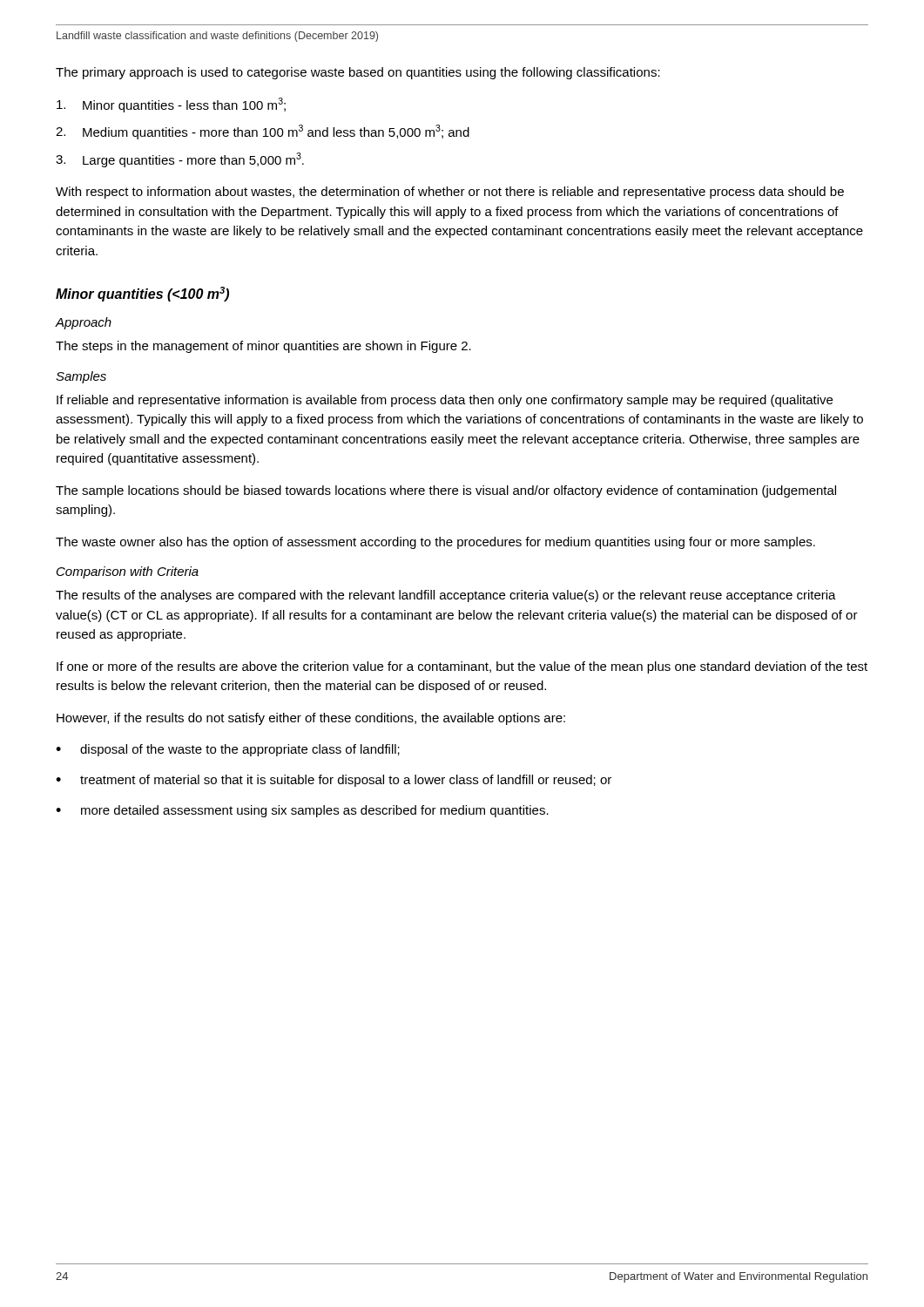Locate the text starting "The primary approach is used"
924x1307 pixels.
tap(358, 72)
